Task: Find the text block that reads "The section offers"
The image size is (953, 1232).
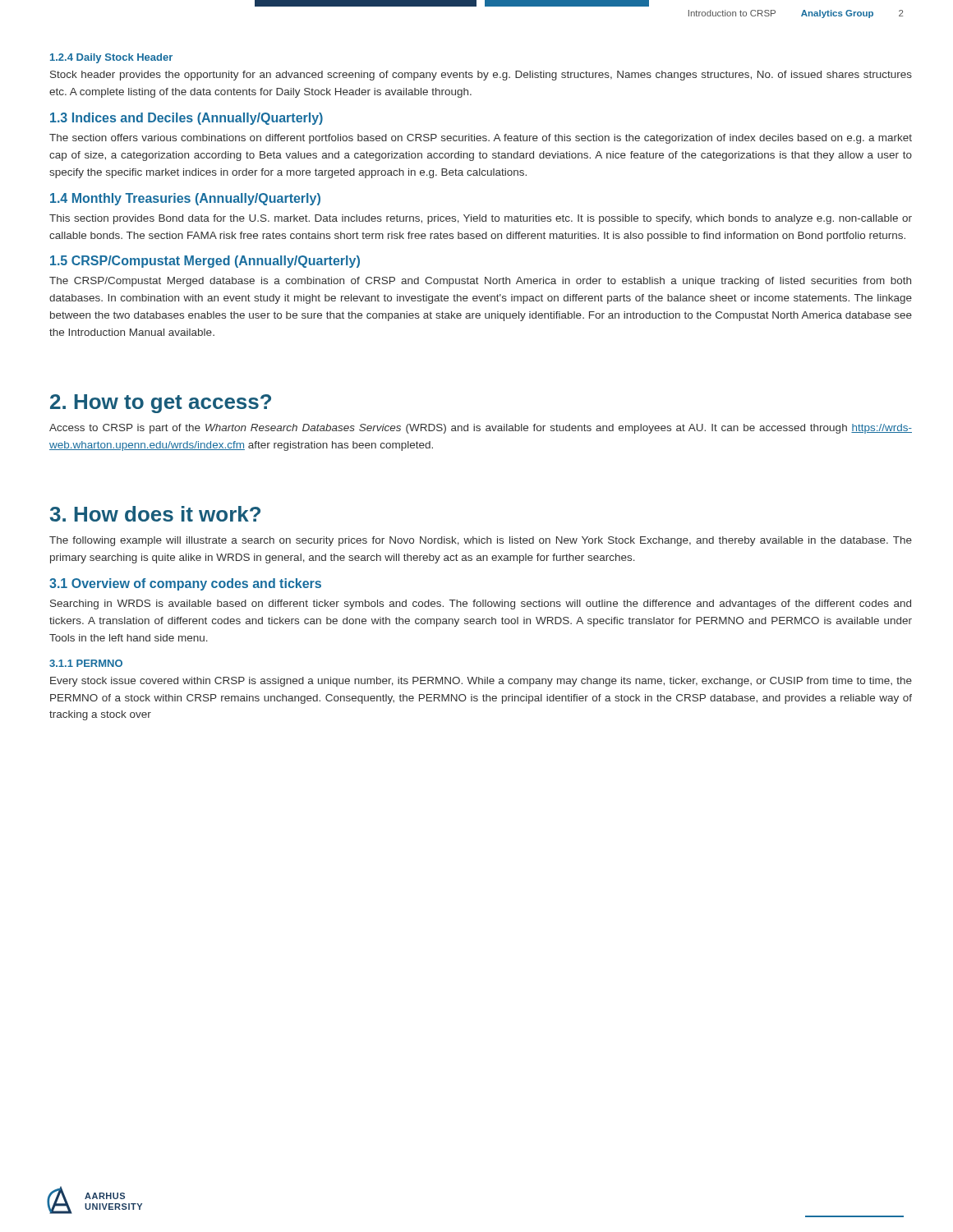Action: click(x=481, y=155)
